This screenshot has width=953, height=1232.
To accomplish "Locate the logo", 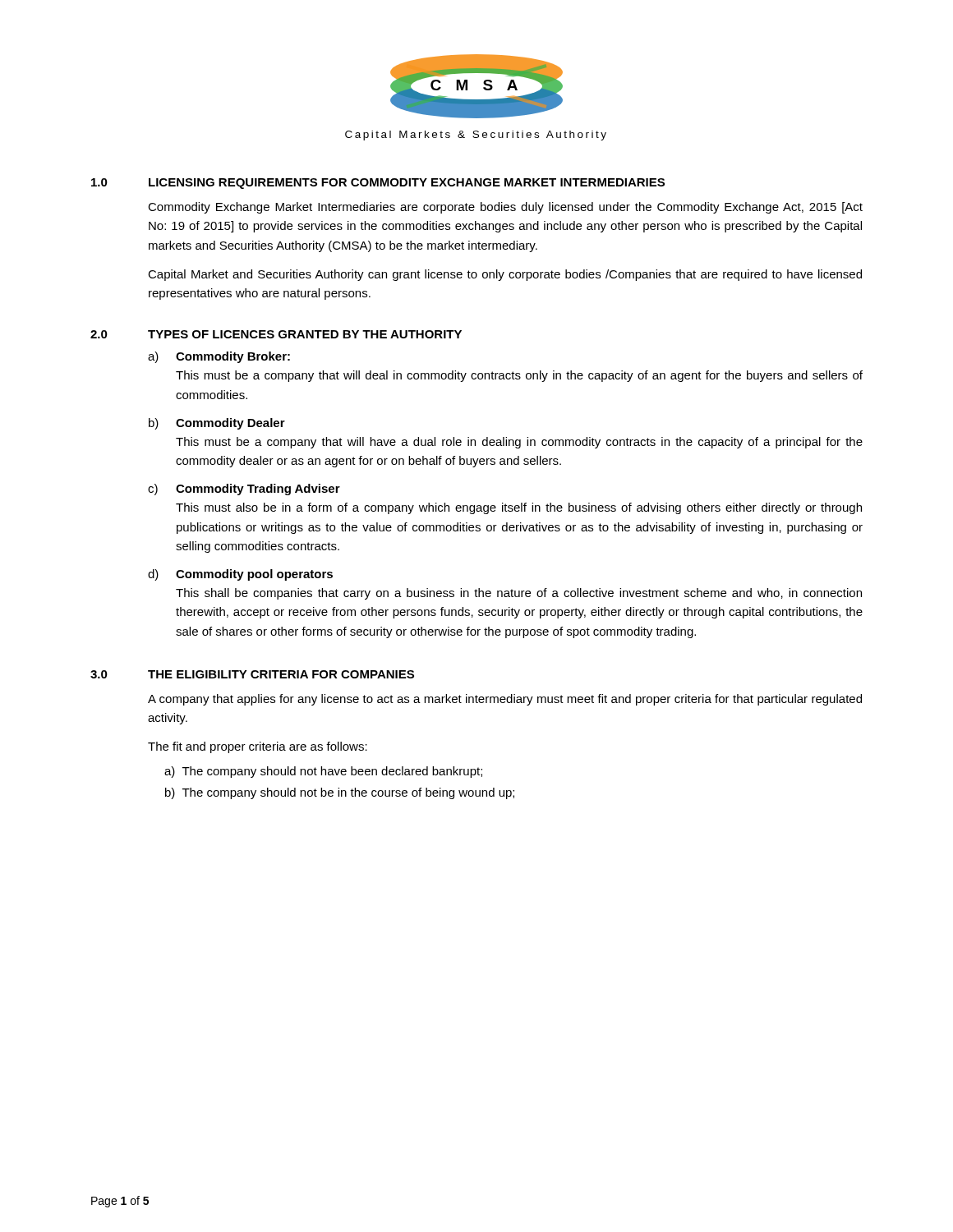I will click(x=476, y=95).
